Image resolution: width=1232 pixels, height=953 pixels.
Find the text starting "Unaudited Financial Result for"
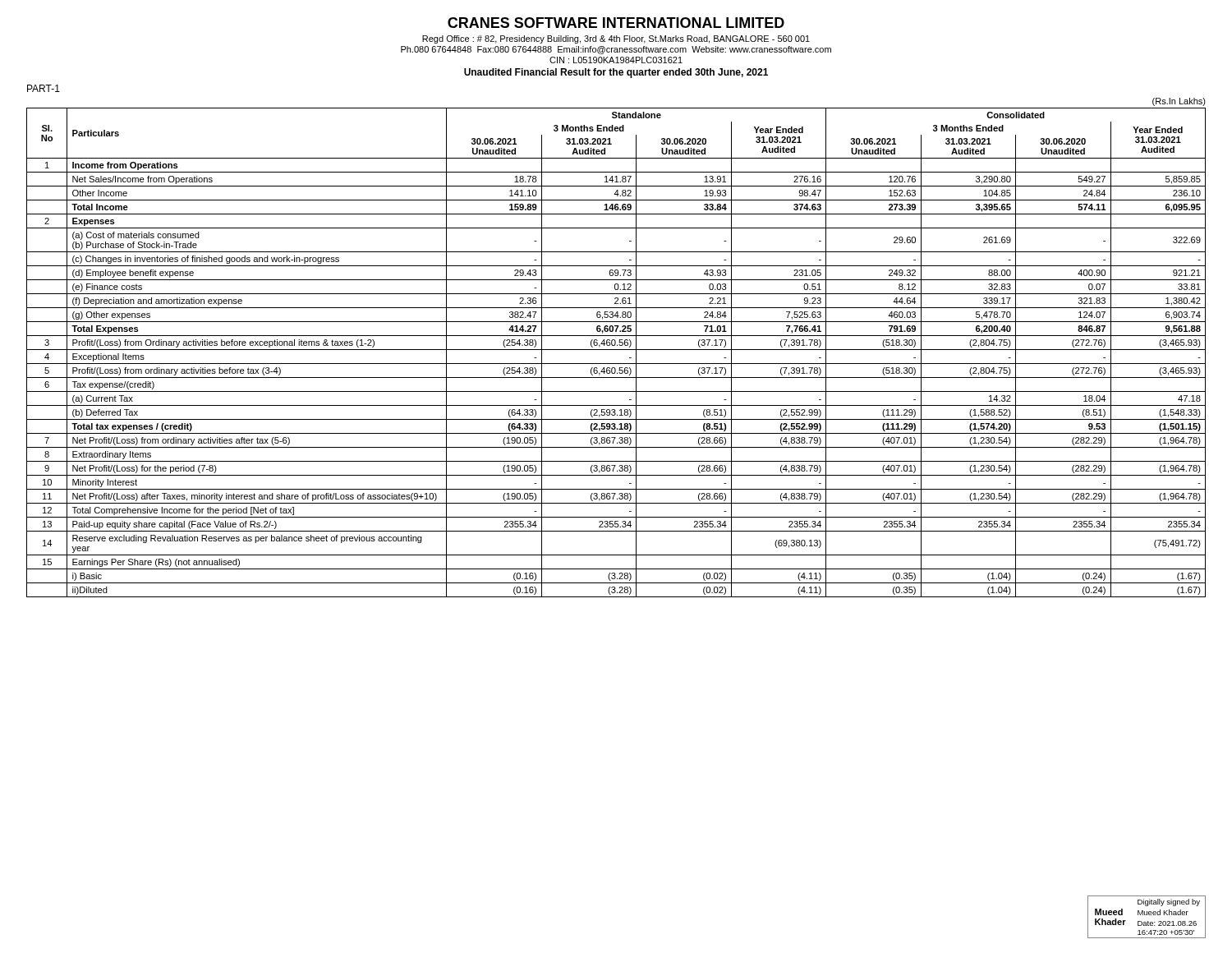pos(616,72)
